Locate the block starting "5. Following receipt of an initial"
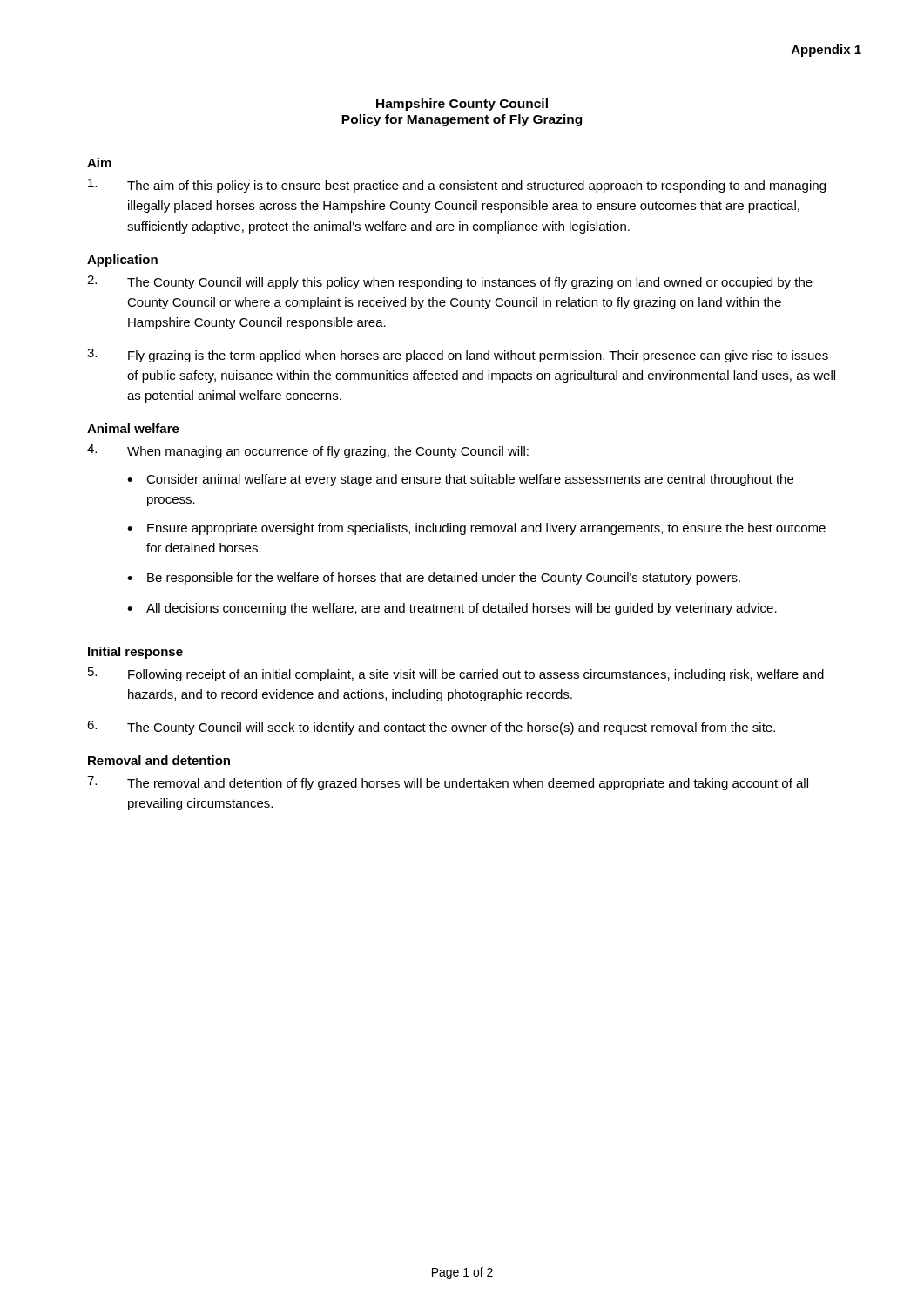 click(462, 684)
